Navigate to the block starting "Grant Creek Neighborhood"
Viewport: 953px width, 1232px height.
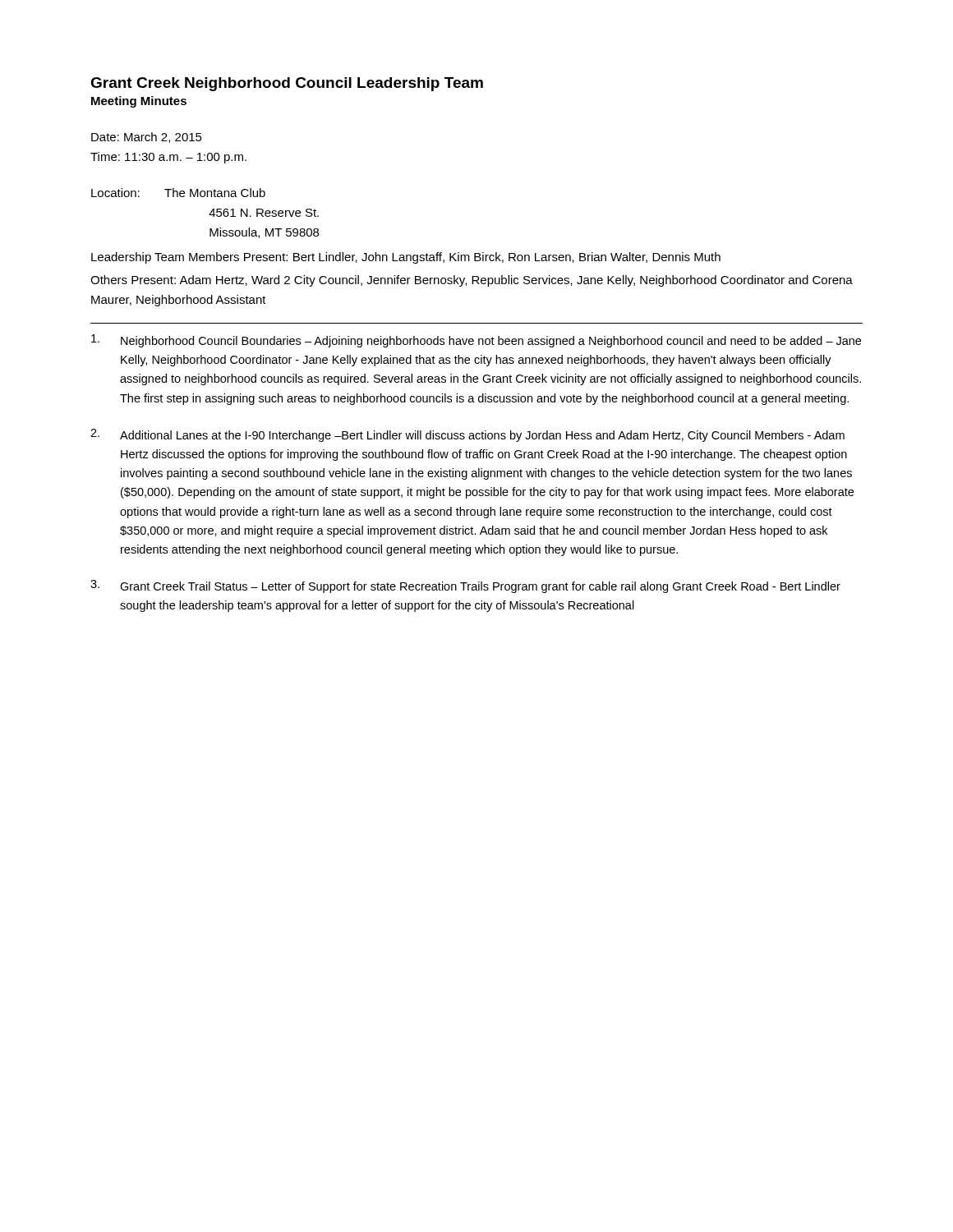pos(476,91)
